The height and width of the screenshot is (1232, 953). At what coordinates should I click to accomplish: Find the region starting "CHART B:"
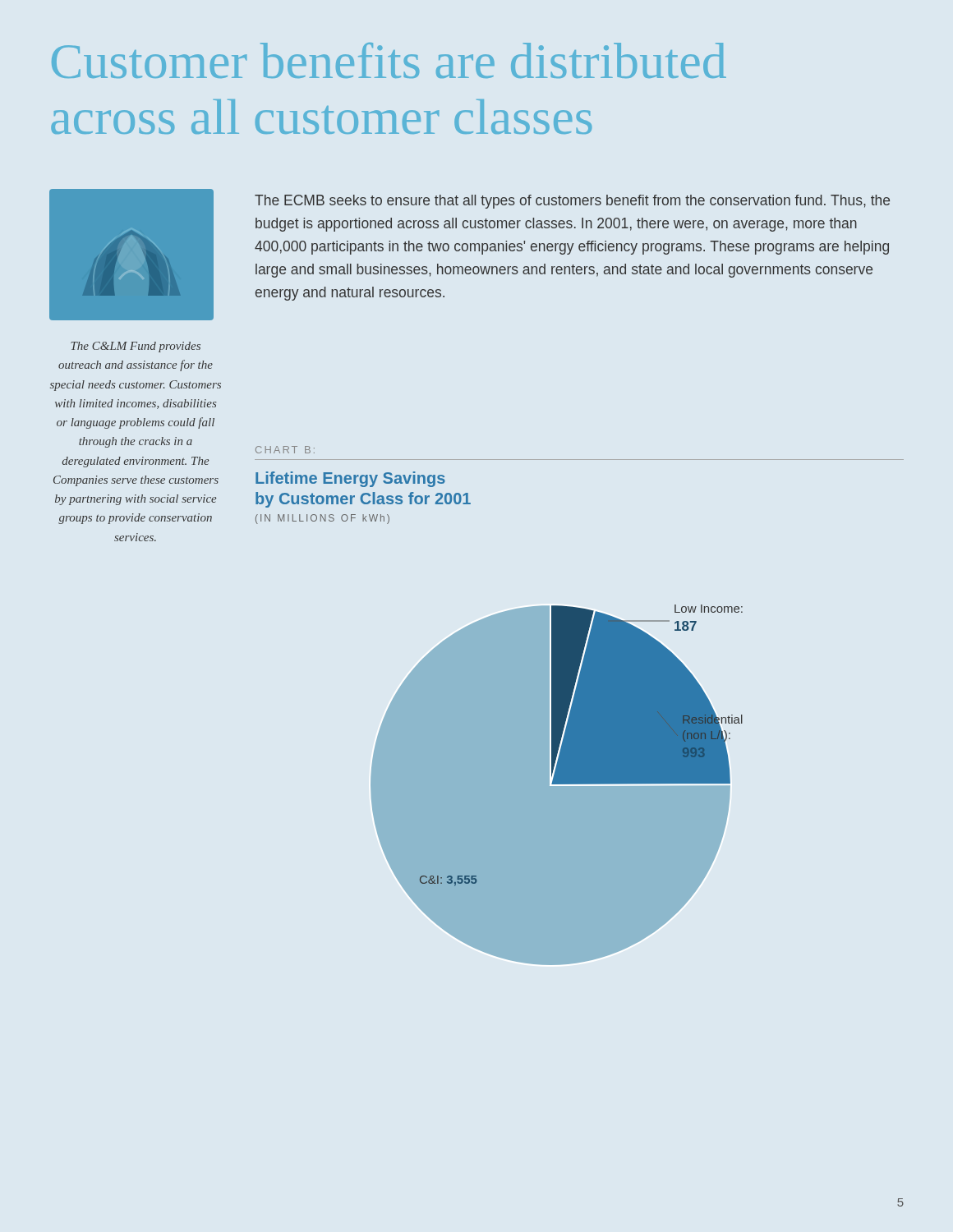(286, 450)
